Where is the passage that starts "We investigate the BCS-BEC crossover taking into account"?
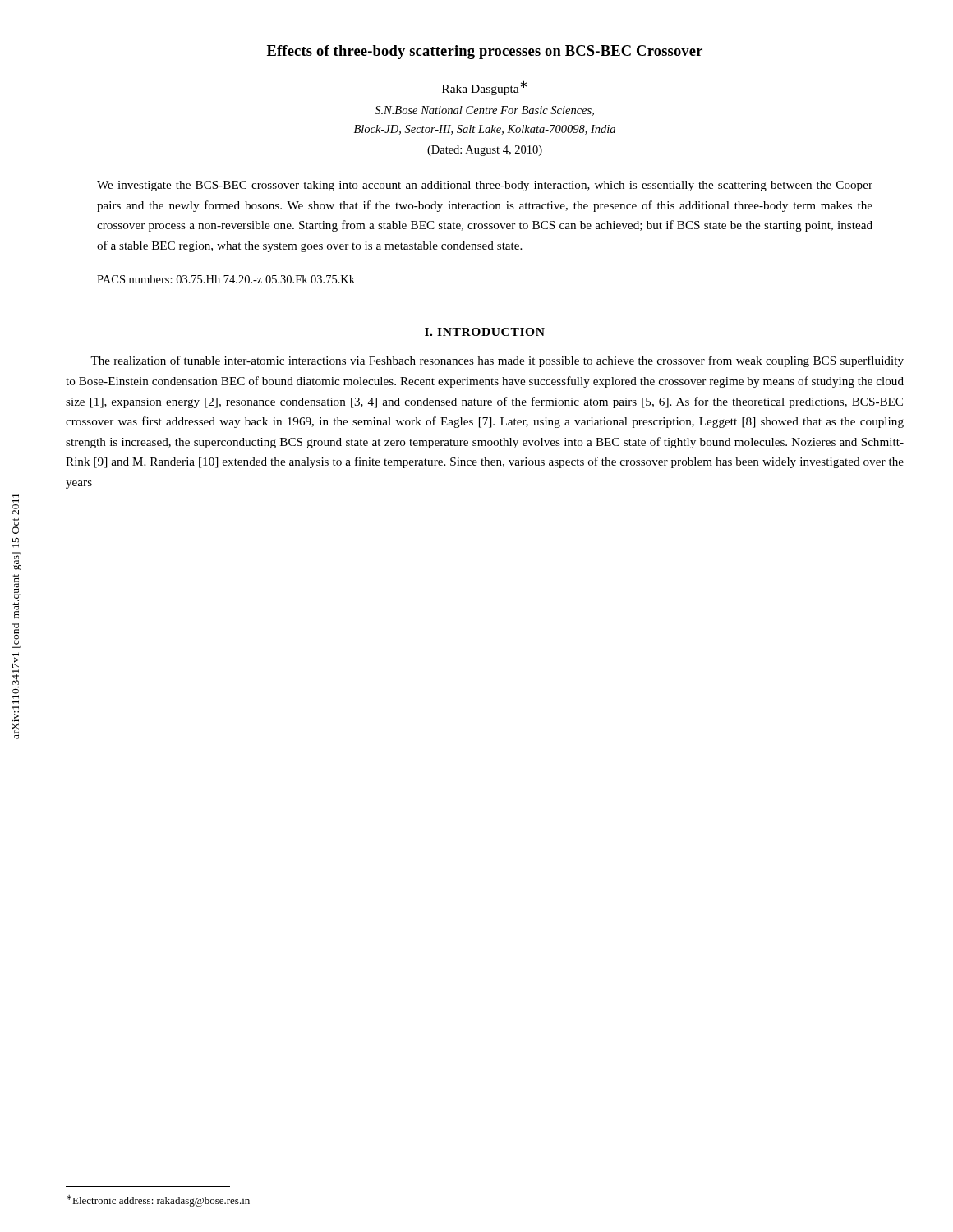Image resolution: width=953 pixels, height=1232 pixels. pos(485,215)
